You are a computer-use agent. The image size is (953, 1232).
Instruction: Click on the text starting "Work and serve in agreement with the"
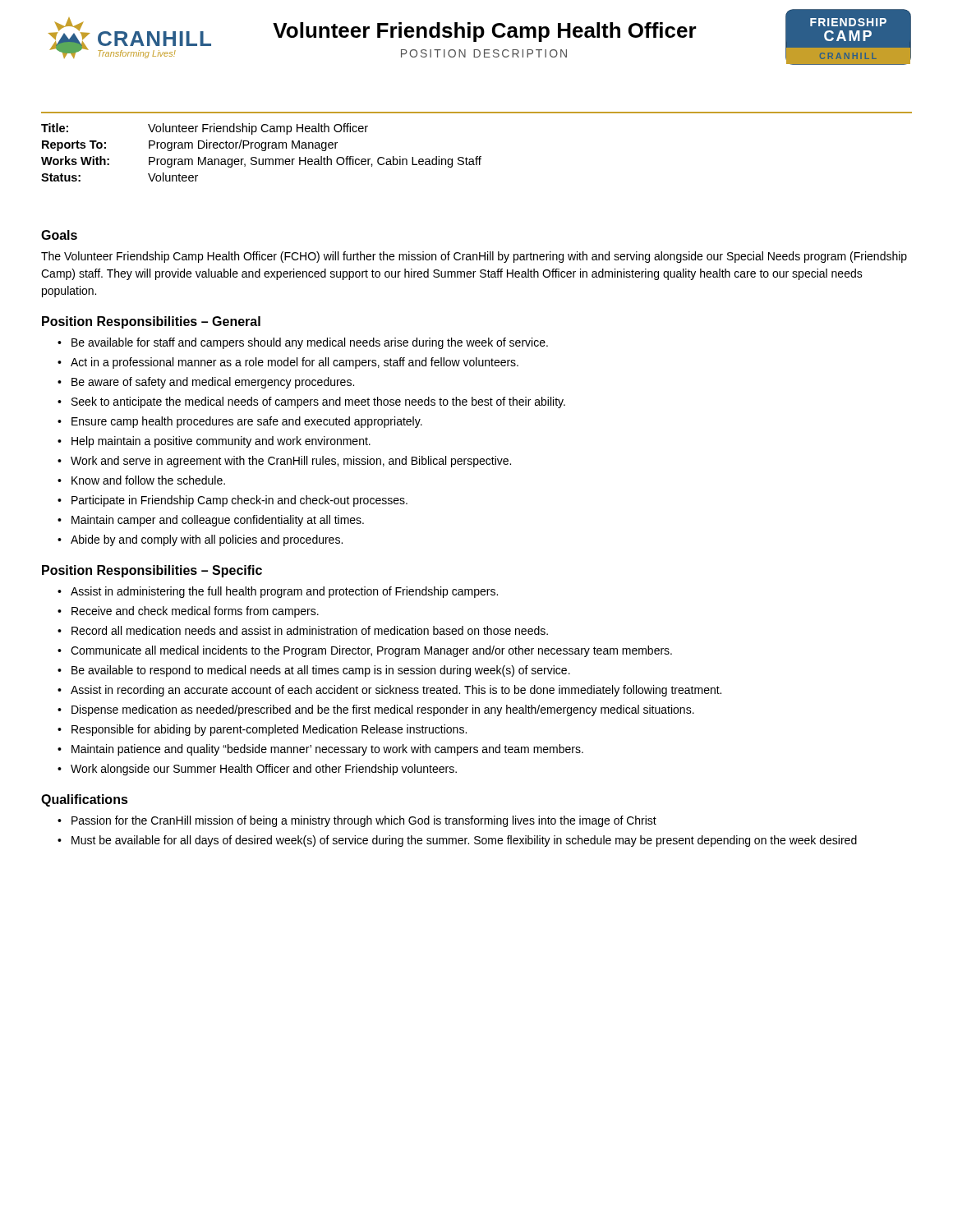point(291,461)
